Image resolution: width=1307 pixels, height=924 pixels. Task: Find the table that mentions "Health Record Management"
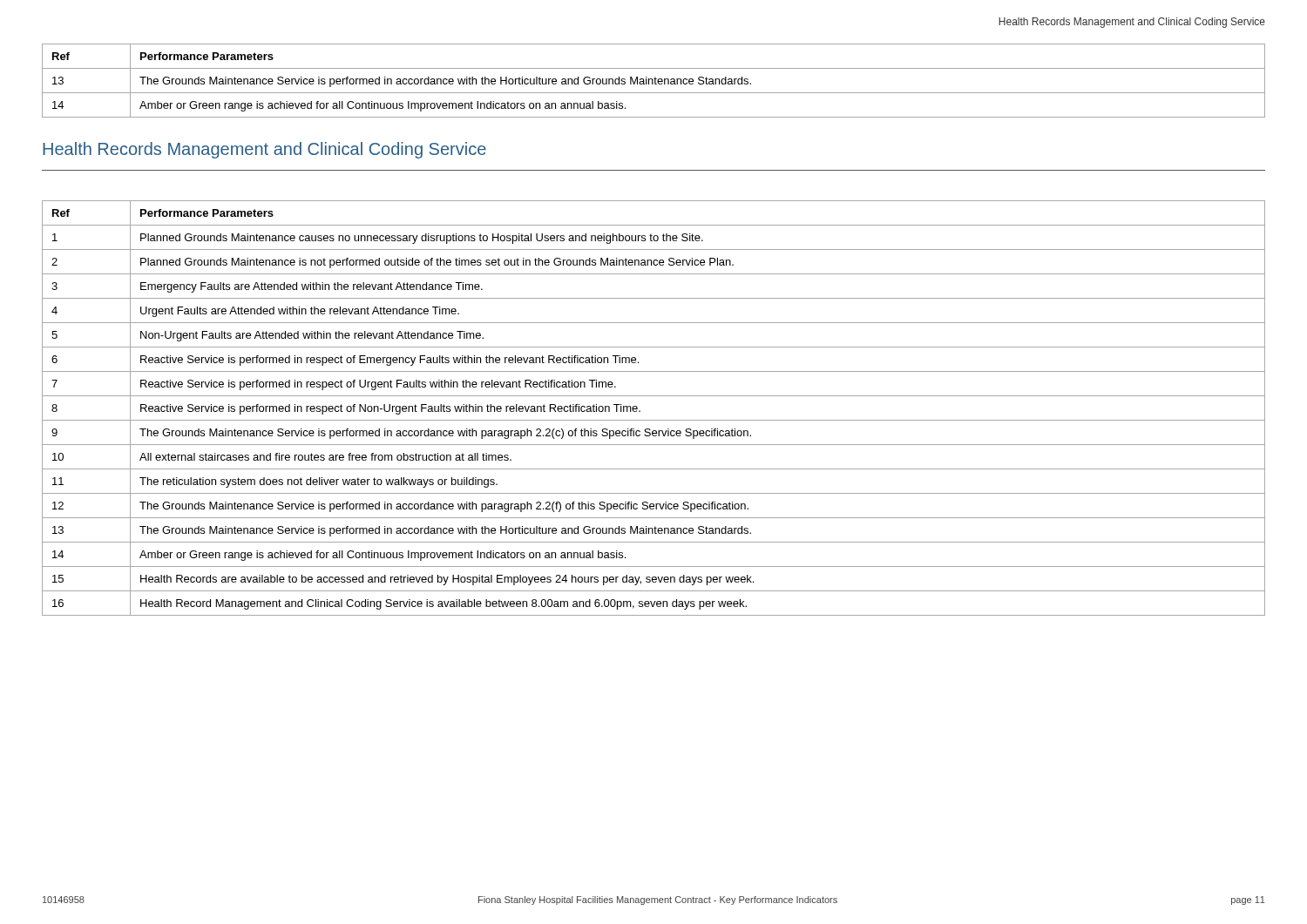(x=654, y=408)
